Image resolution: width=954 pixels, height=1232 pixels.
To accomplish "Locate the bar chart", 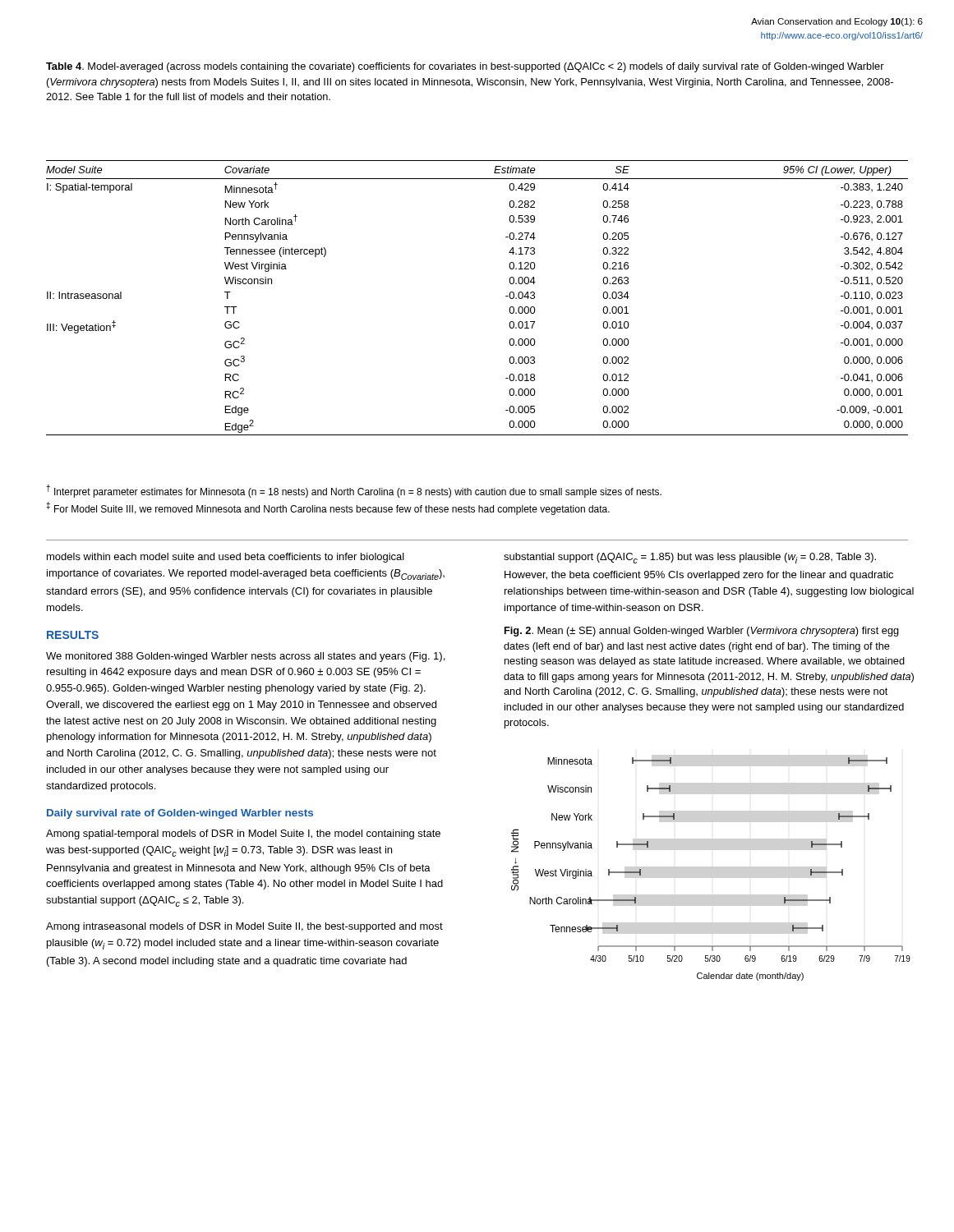I will click(711, 872).
